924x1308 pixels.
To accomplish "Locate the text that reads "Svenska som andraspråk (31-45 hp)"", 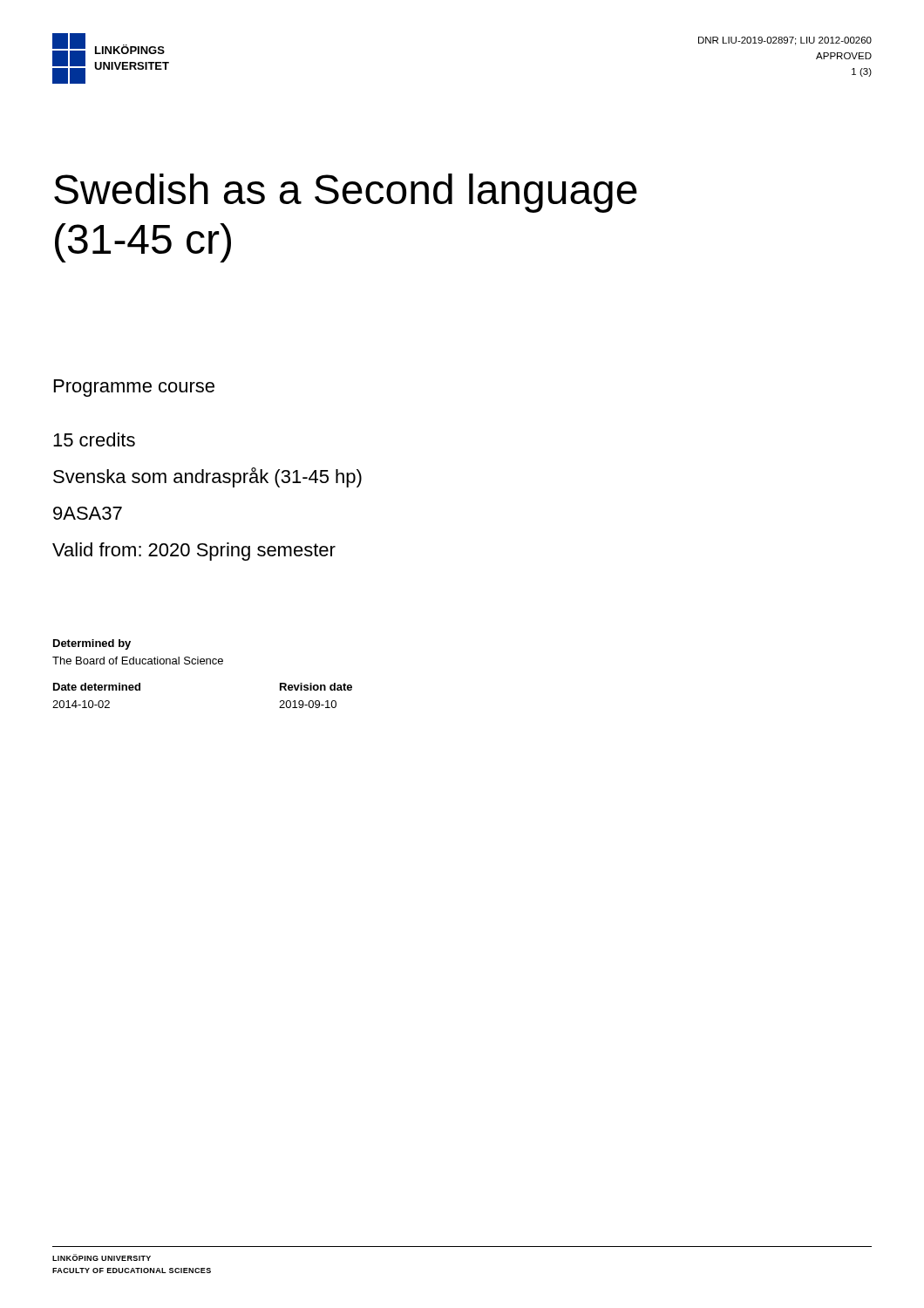I will pyautogui.click(x=207, y=477).
